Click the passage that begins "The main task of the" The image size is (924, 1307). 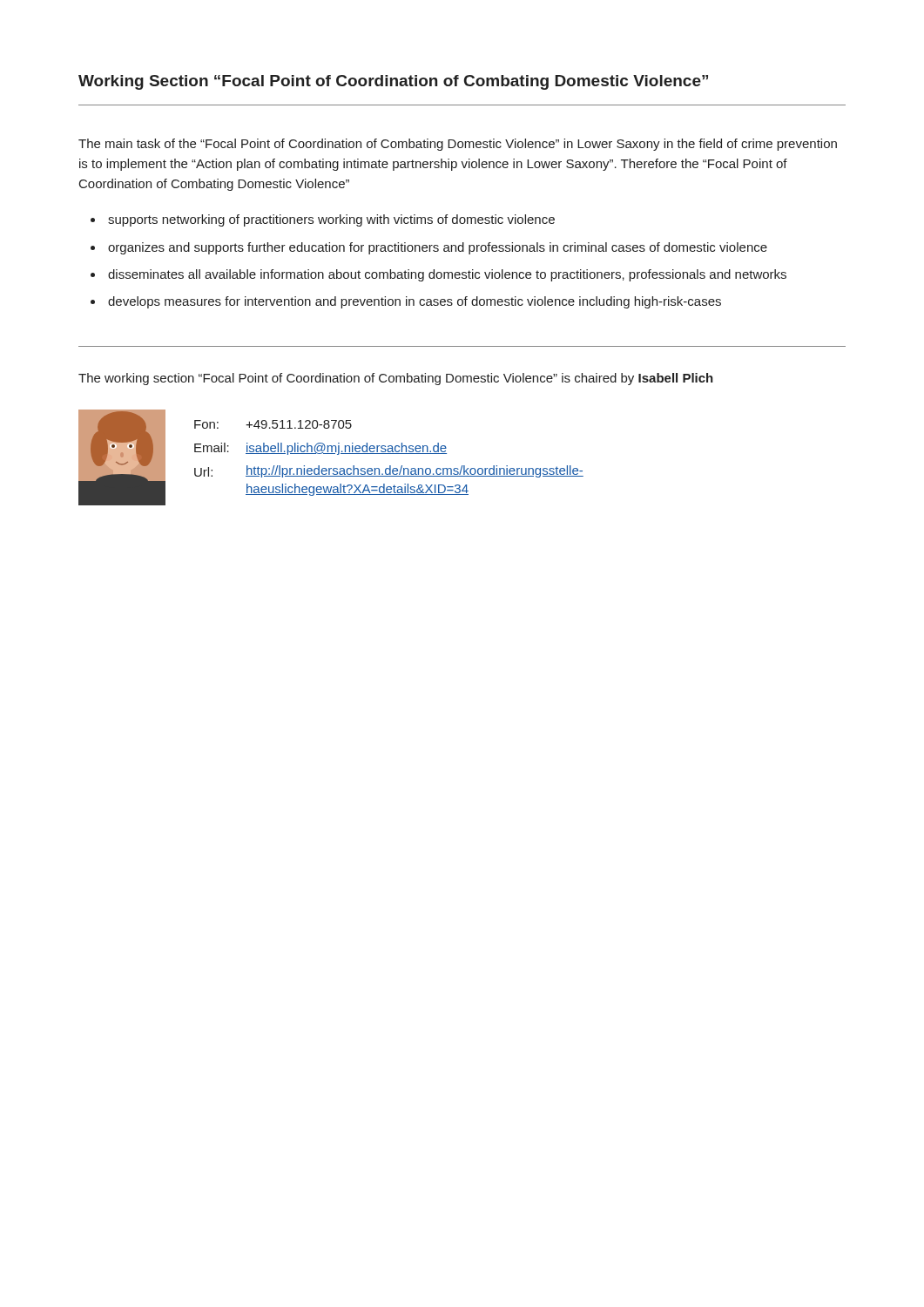click(x=462, y=163)
